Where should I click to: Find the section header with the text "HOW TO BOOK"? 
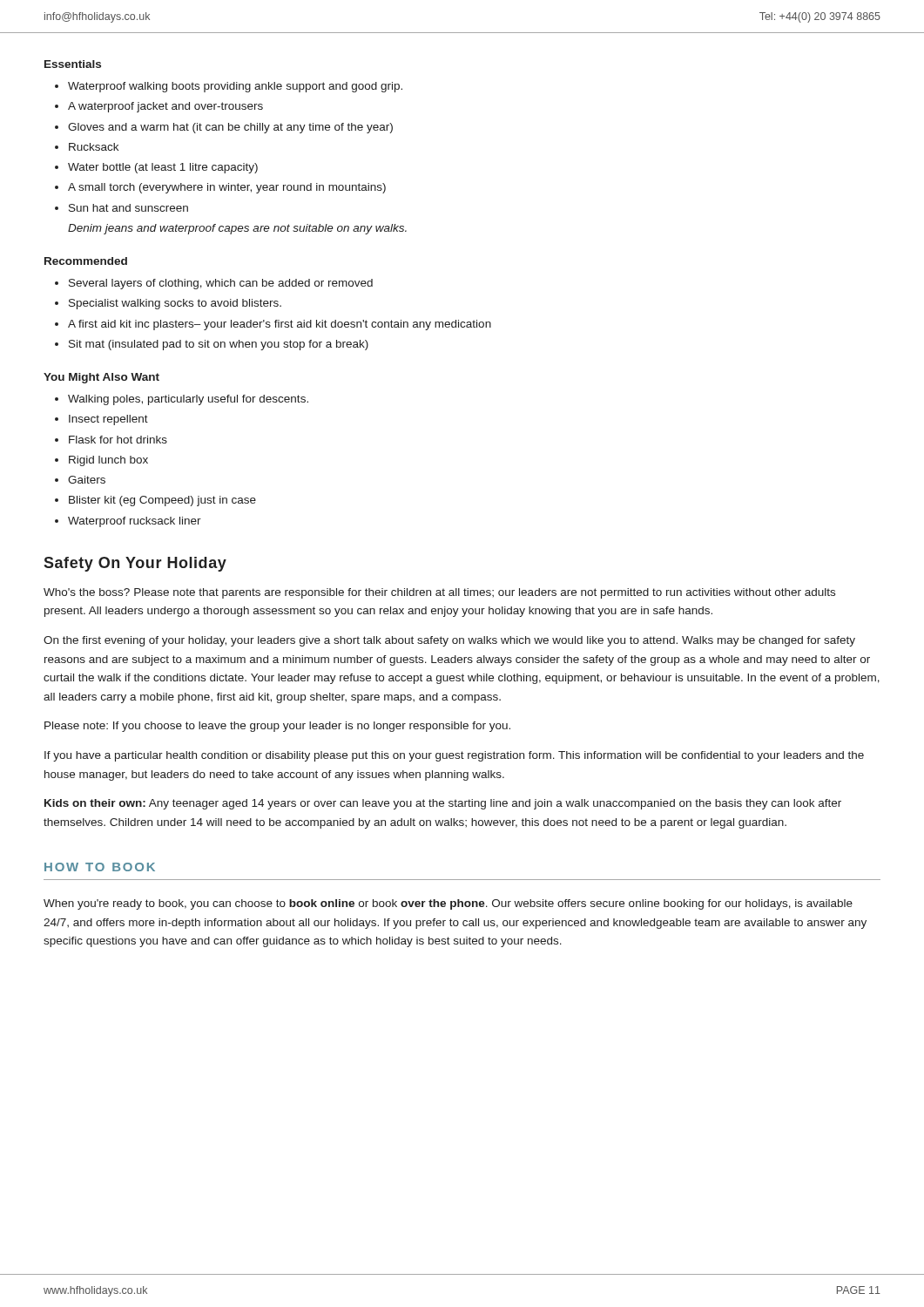pos(100,867)
